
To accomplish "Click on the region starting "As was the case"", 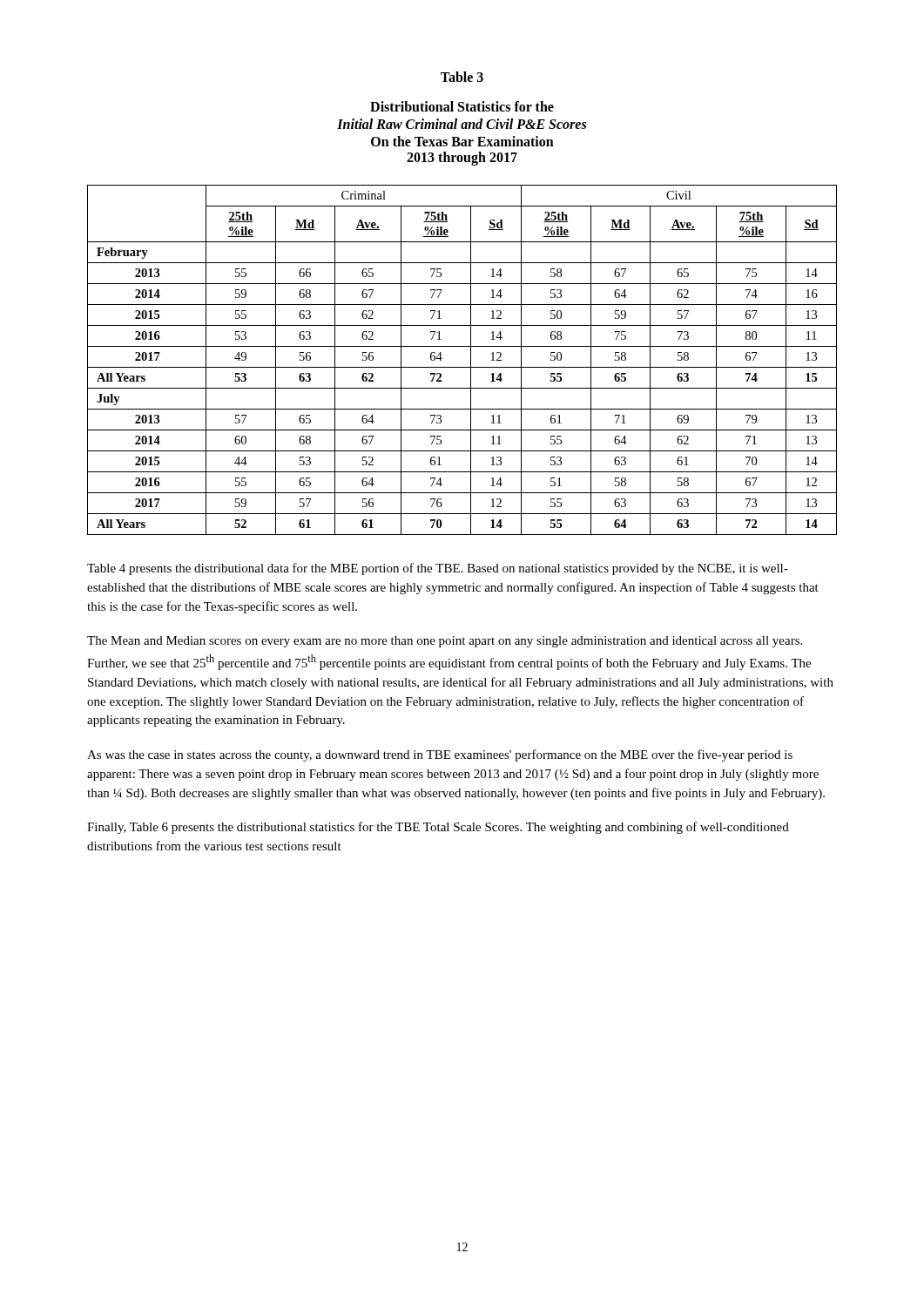I will click(456, 774).
